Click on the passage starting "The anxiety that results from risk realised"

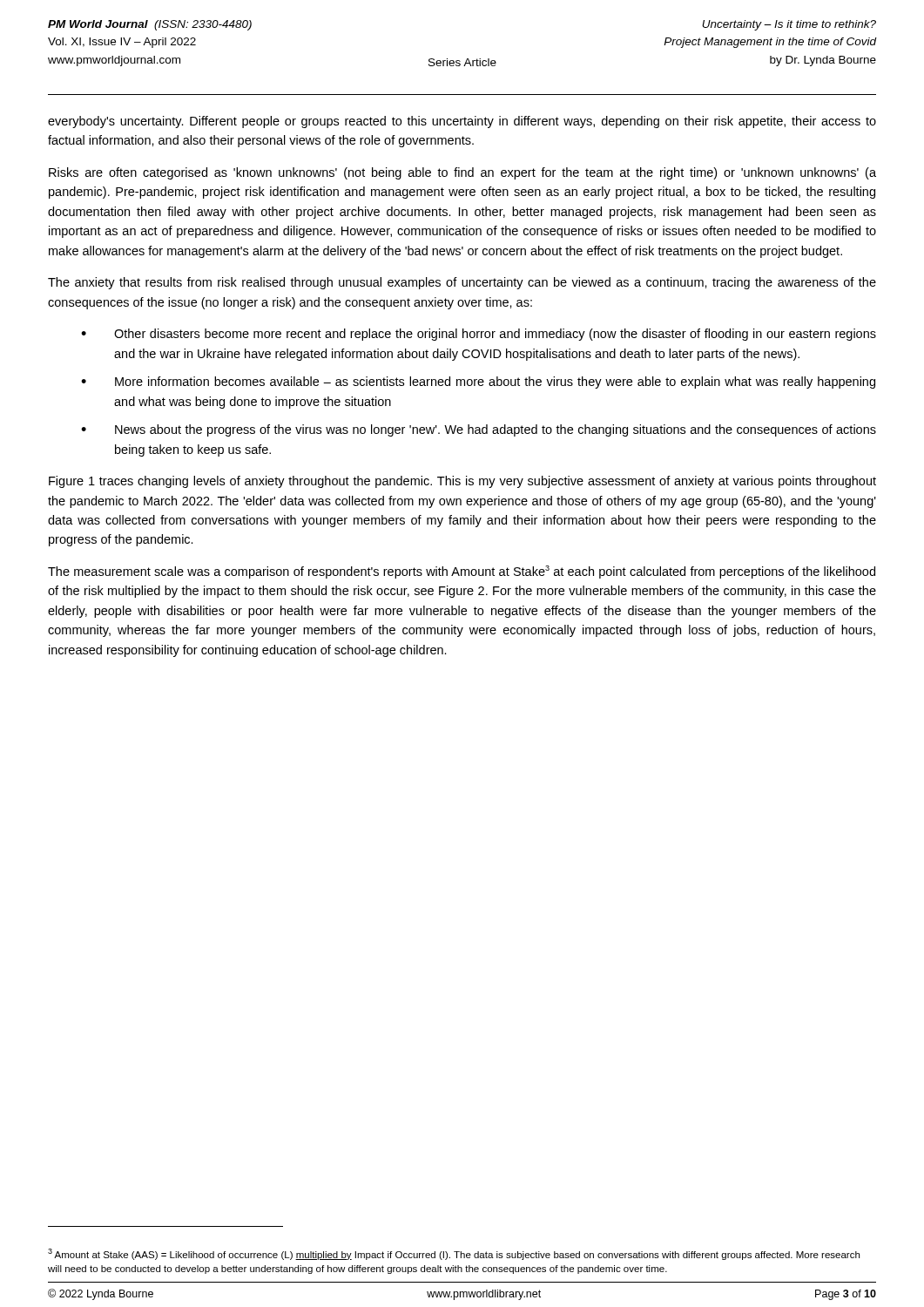[x=462, y=292]
